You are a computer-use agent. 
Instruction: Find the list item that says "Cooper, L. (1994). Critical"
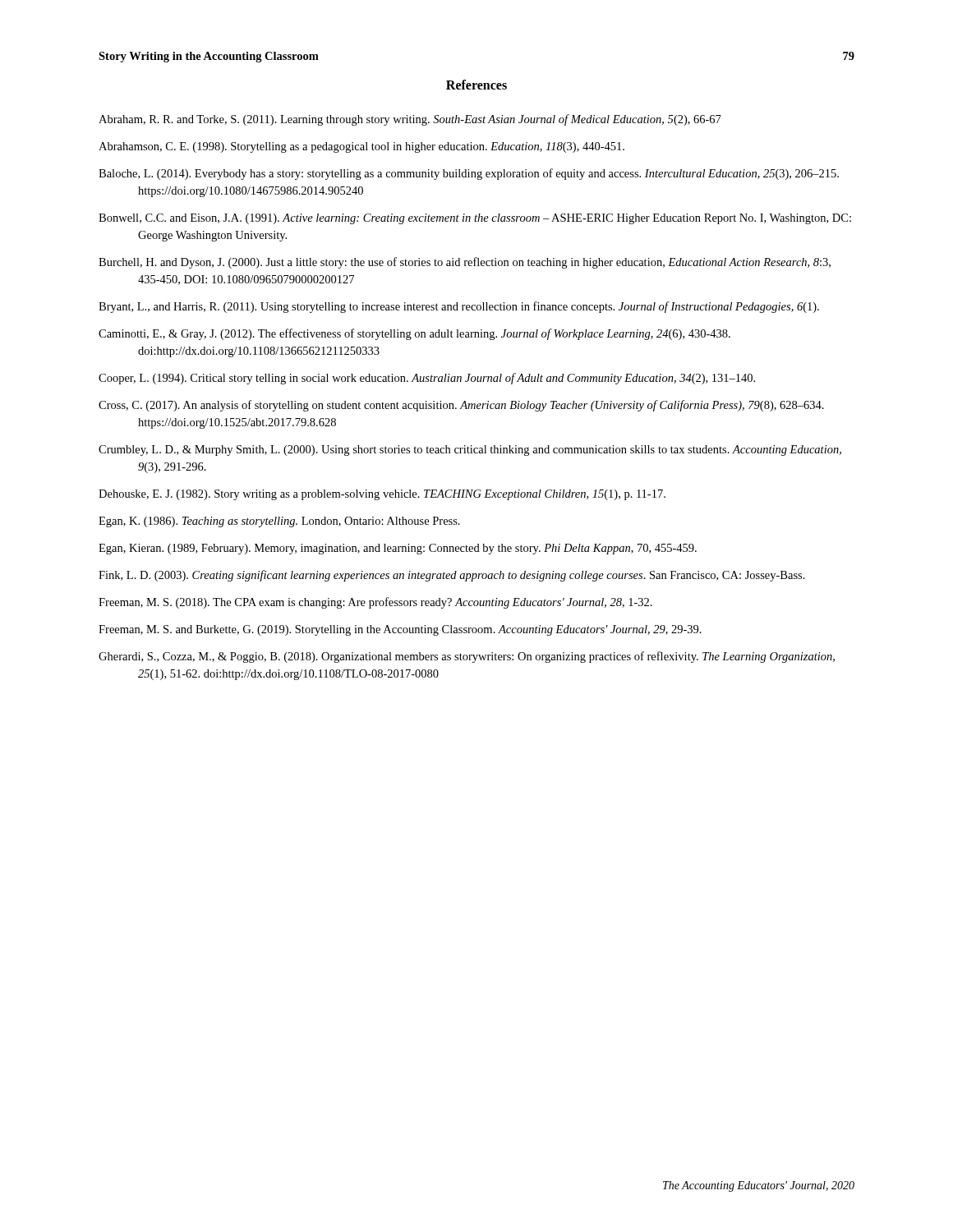[x=427, y=378]
